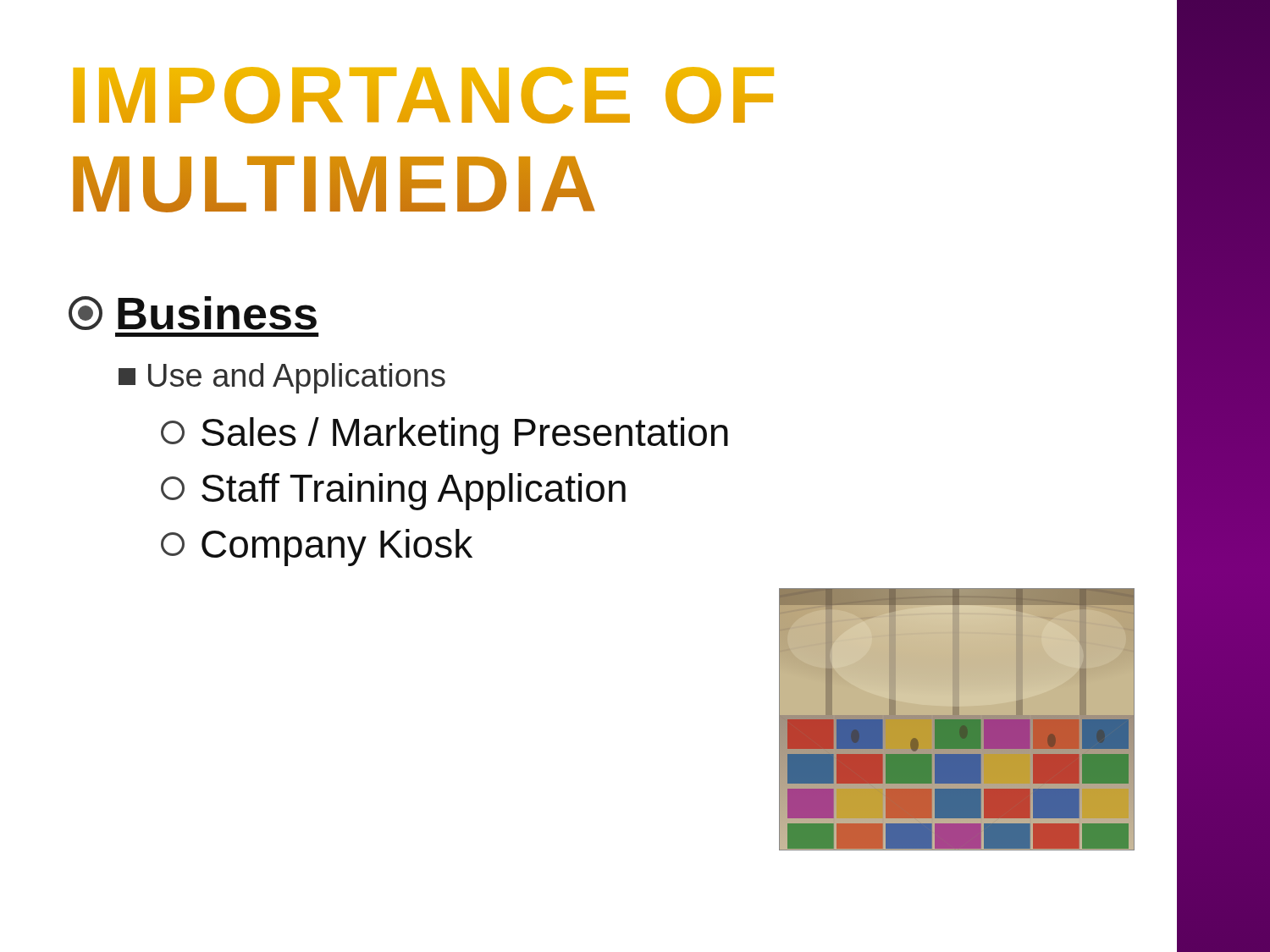Point to the block starting "Sales / Marketing Presentation"
This screenshot has height=952, width=1270.
tap(446, 432)
